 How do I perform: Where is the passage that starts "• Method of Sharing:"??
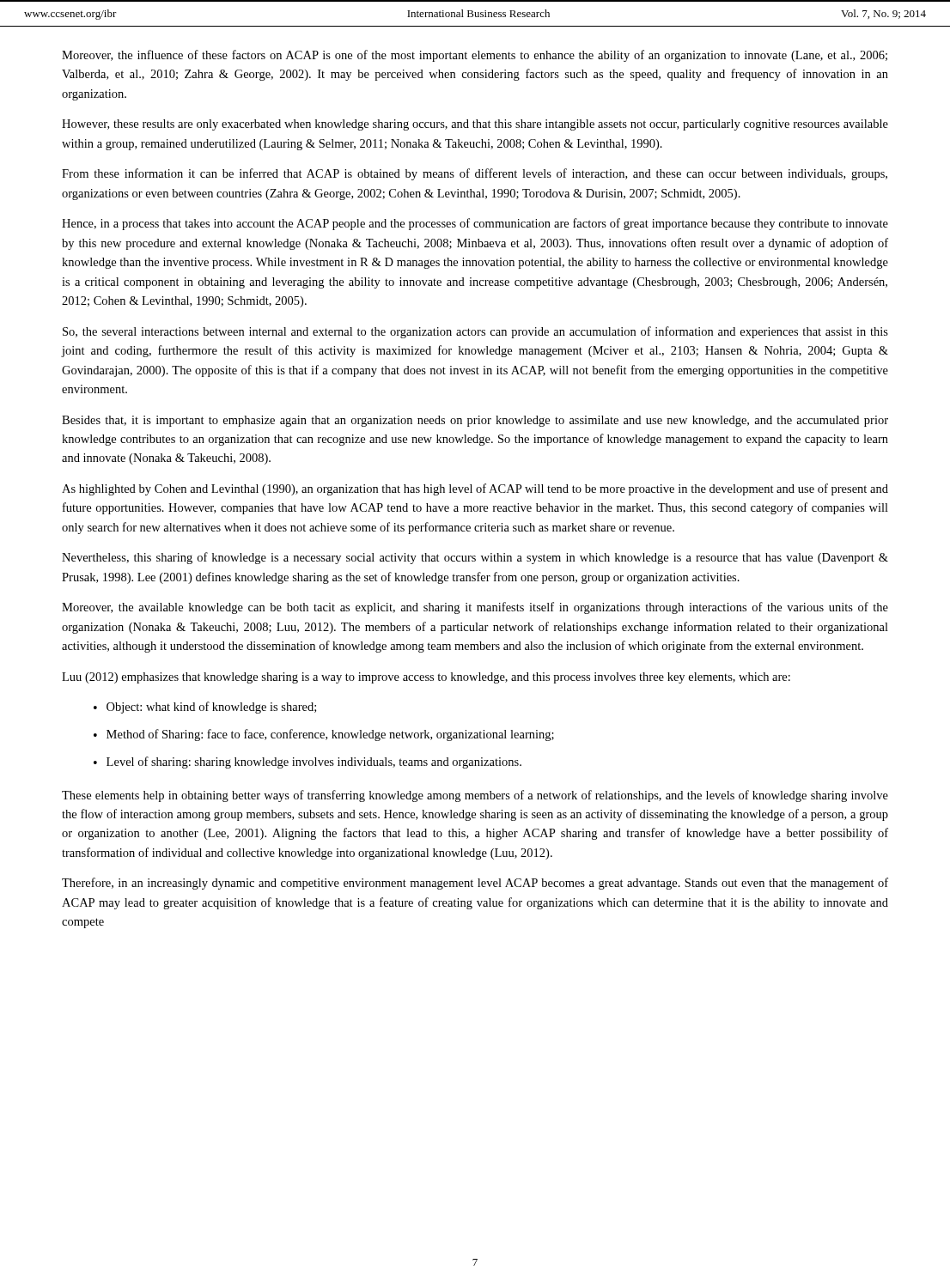(x=324, y=736)
